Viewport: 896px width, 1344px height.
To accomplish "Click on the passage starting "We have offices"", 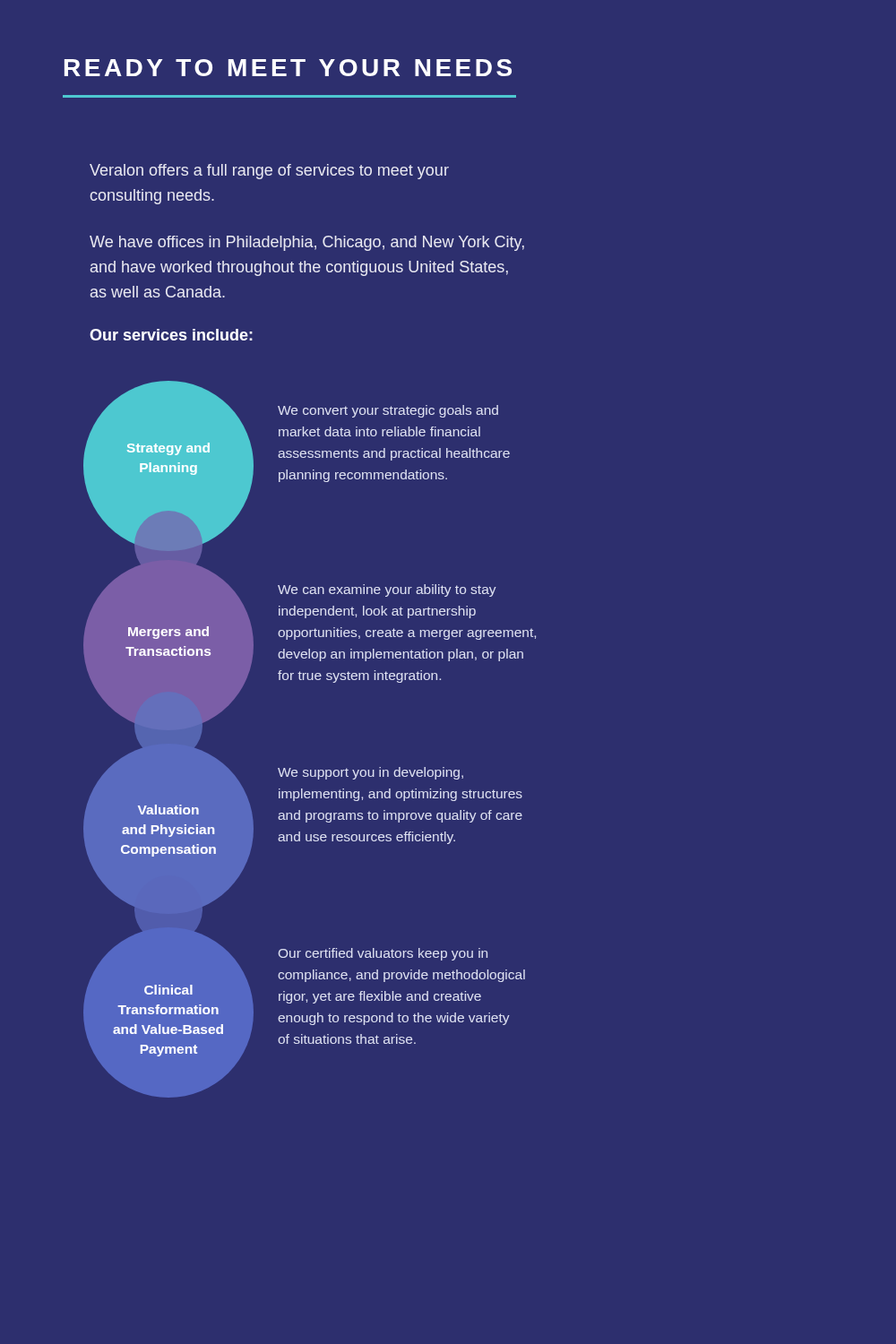I will point(461,268).
